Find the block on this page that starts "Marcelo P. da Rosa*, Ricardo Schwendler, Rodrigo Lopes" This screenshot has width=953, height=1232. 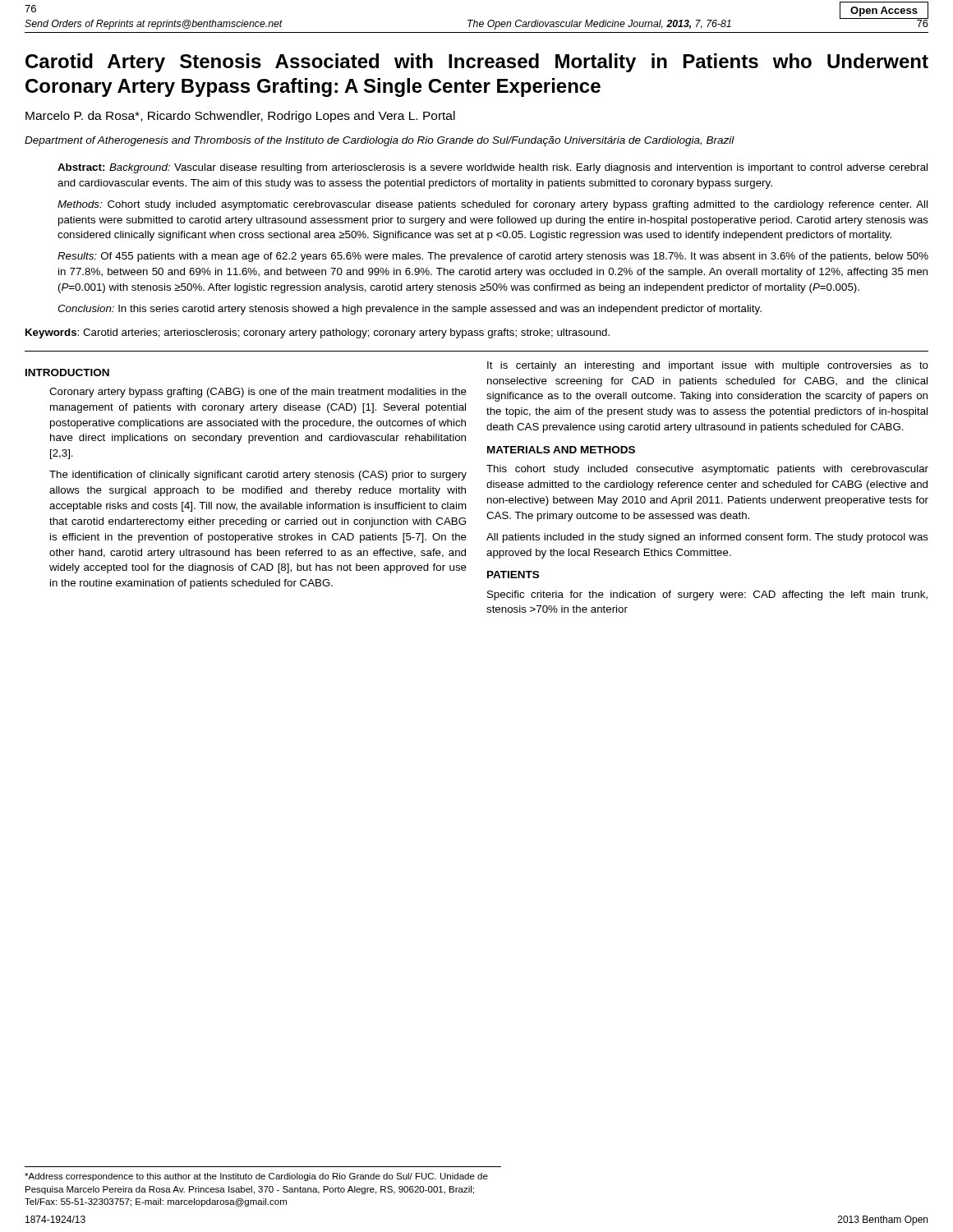240,115
